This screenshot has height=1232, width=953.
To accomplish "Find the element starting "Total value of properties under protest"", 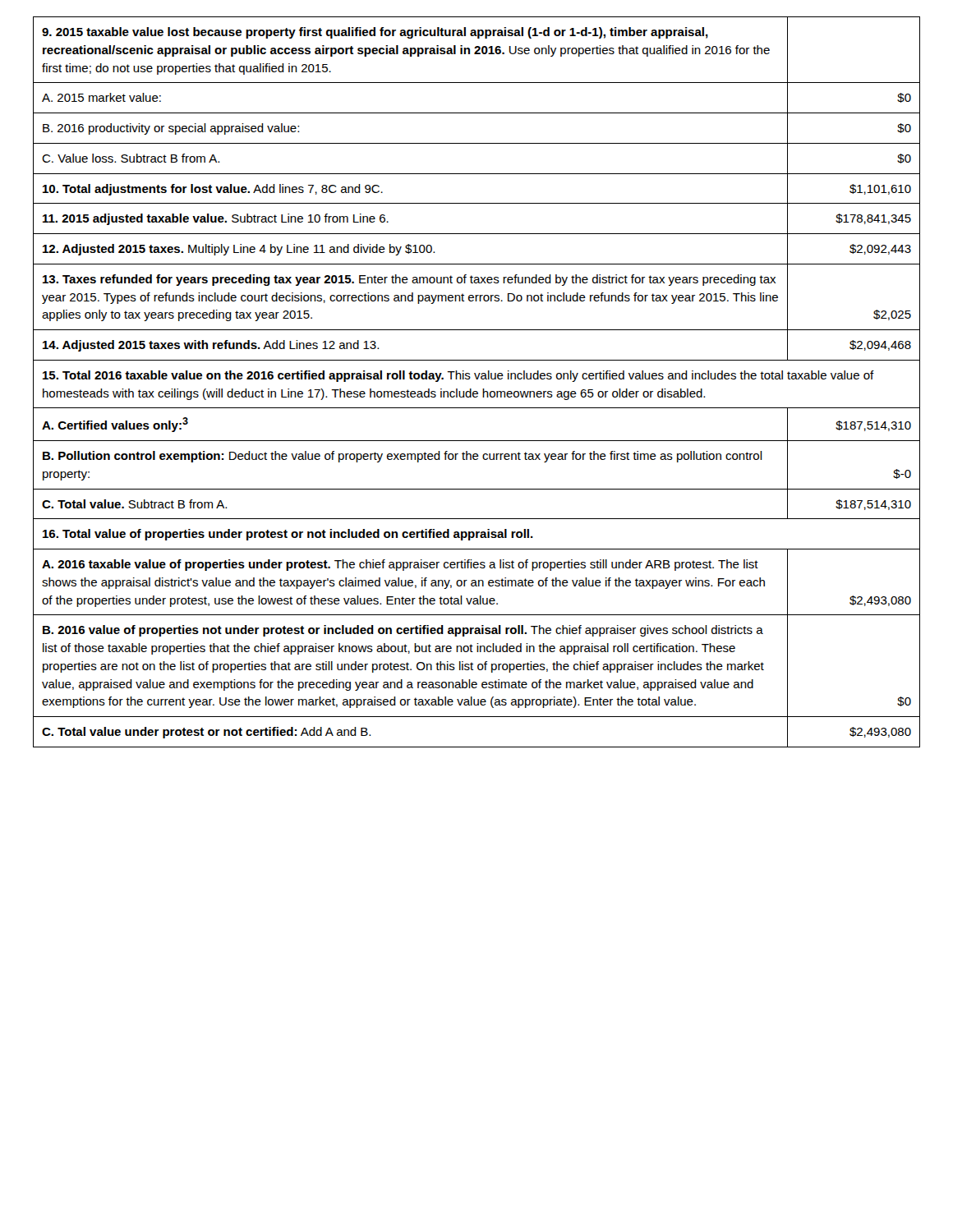I will [476, 534].
